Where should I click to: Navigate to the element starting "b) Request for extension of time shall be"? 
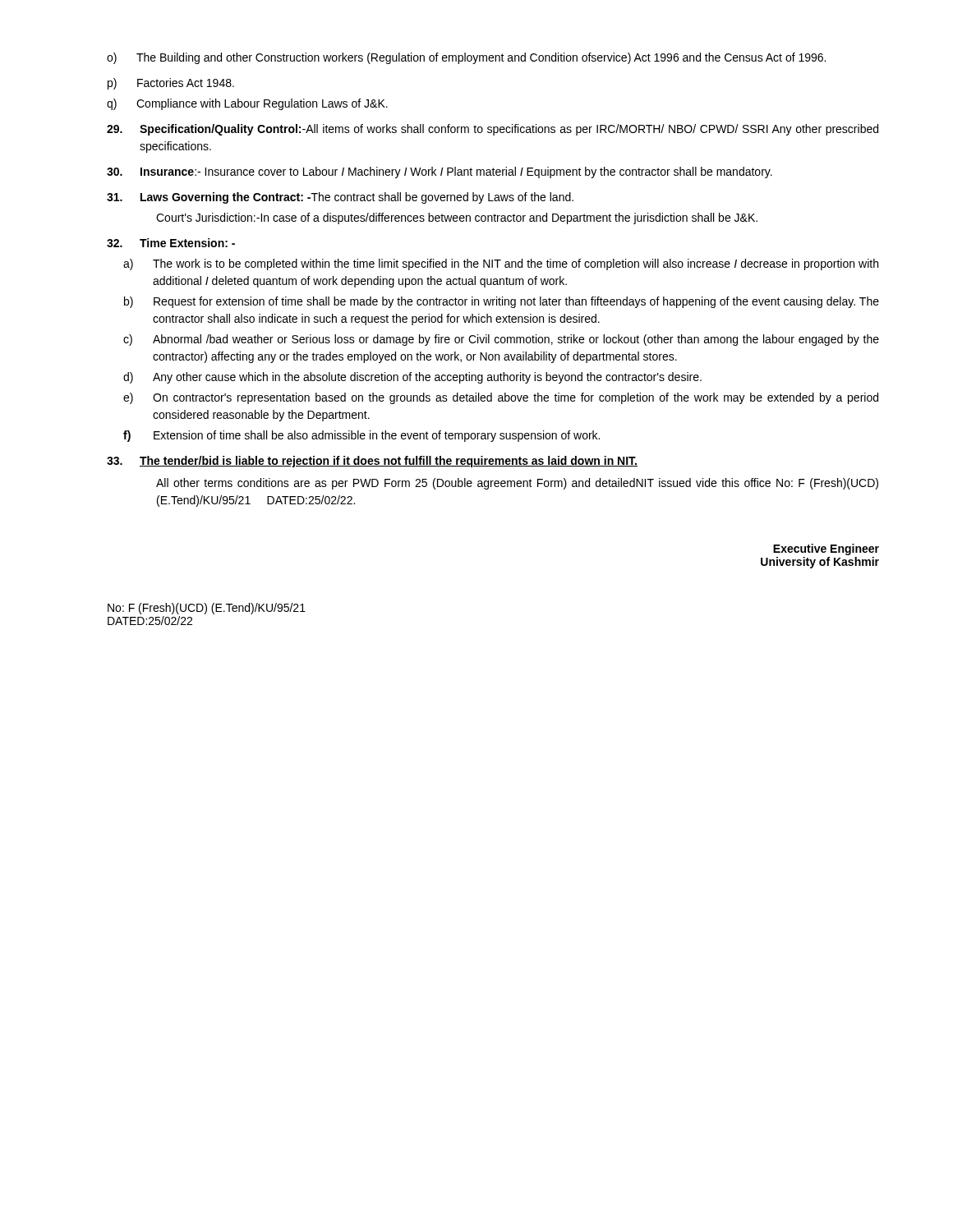(501, 310)
